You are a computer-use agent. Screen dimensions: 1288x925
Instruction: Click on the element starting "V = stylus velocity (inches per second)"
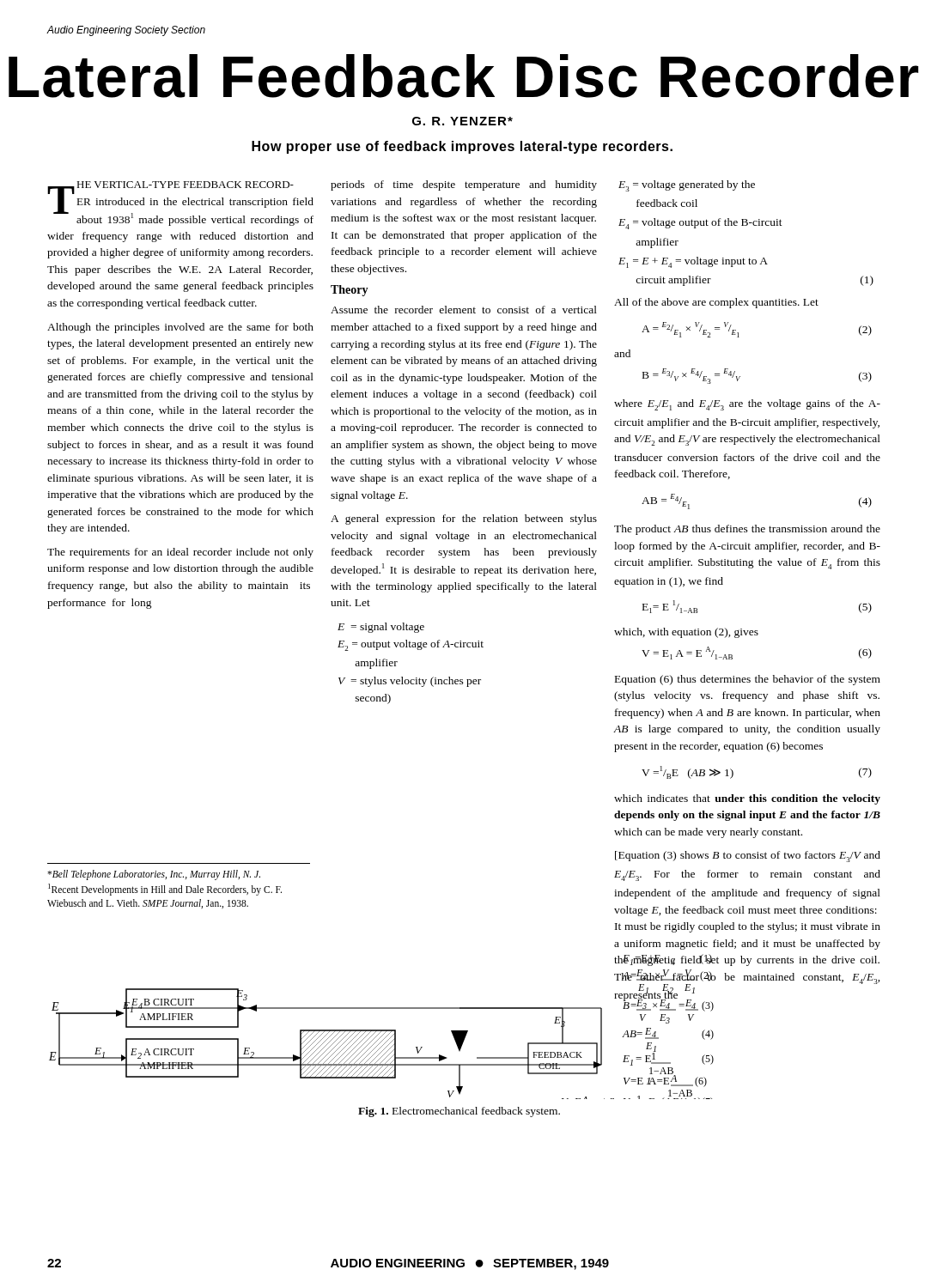tap(409, 689)
